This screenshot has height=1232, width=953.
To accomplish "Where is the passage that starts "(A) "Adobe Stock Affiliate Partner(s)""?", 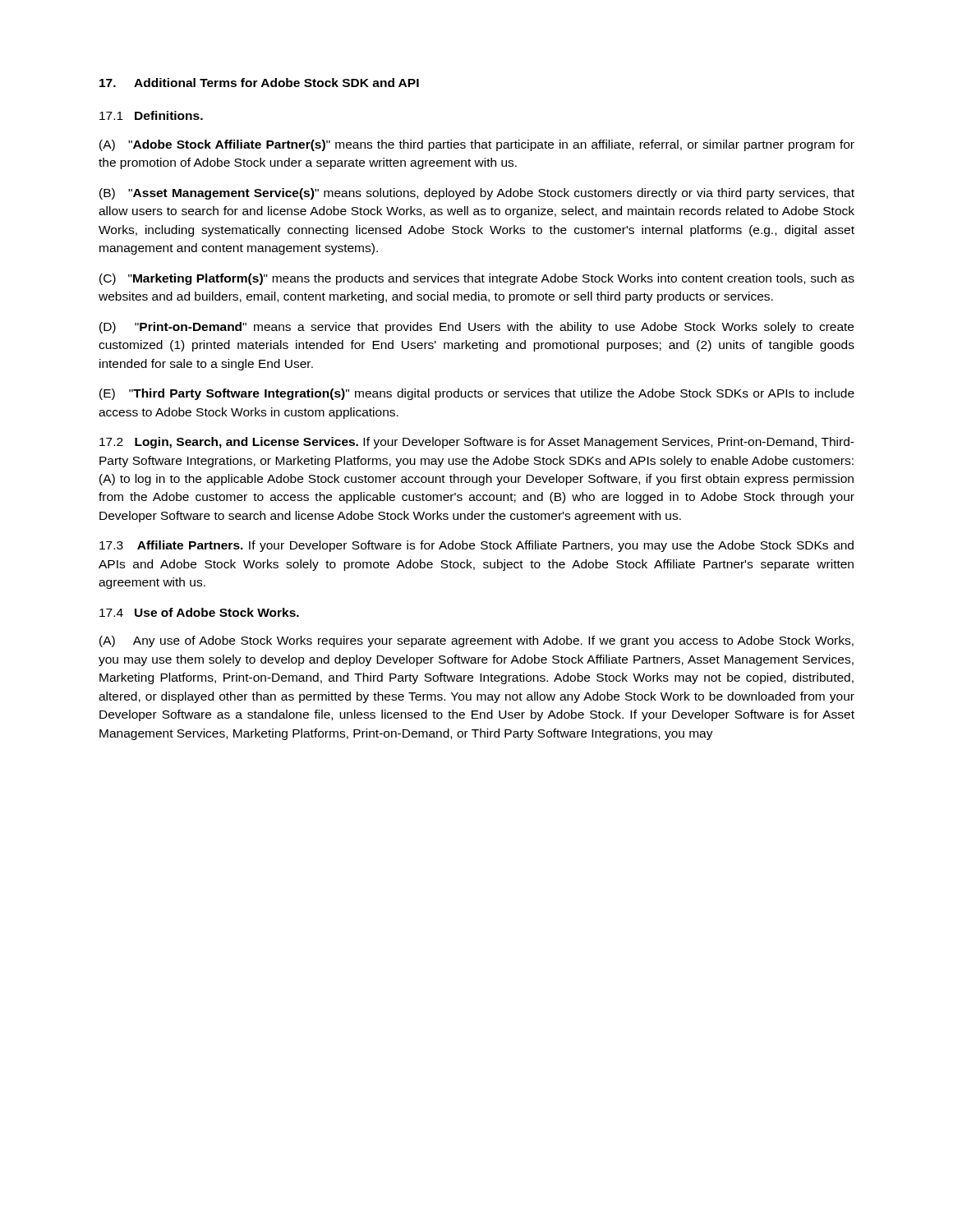I will 476,153.
